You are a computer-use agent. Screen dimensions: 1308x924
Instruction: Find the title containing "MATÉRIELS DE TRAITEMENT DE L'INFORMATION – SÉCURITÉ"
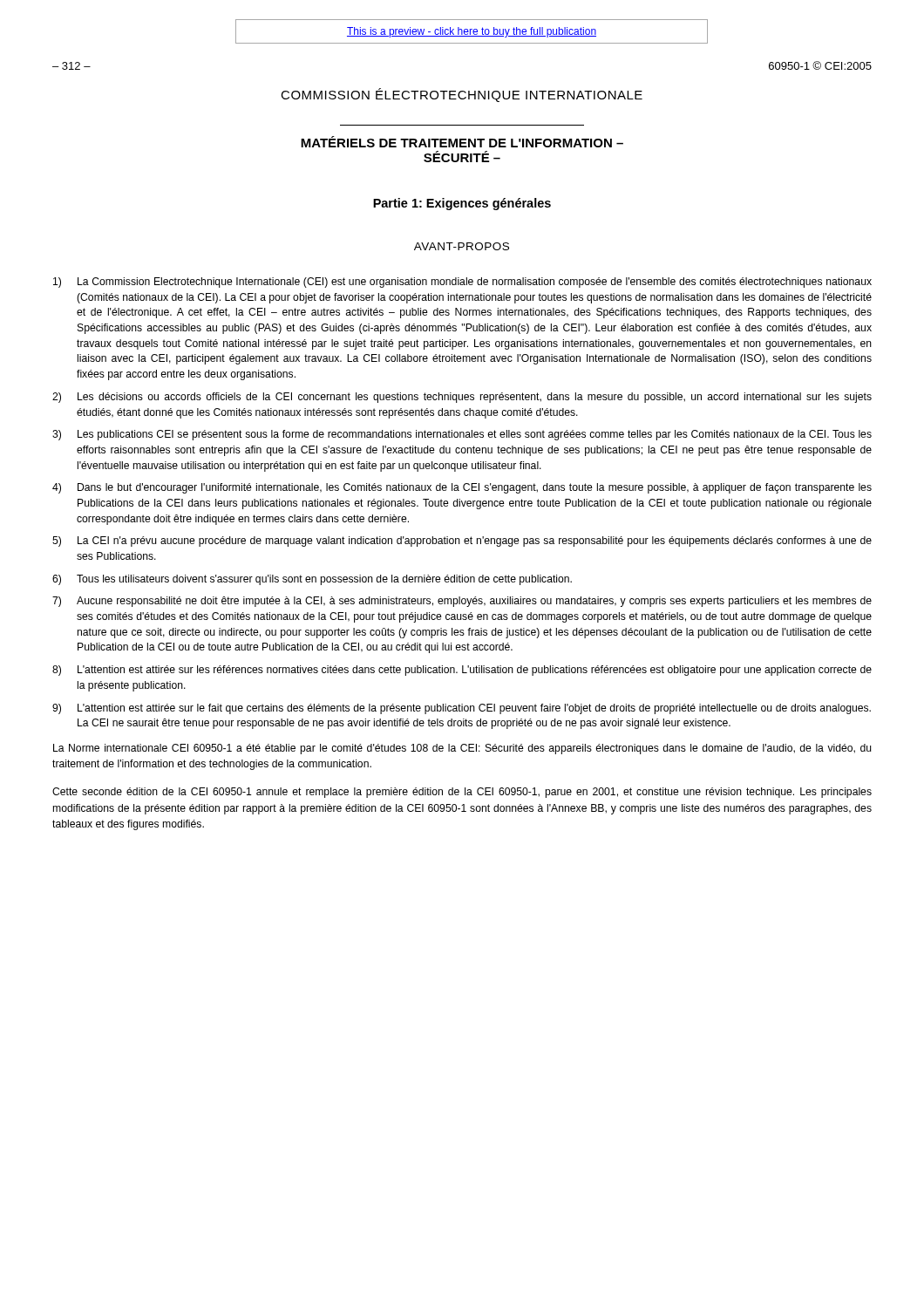point(462,150)
